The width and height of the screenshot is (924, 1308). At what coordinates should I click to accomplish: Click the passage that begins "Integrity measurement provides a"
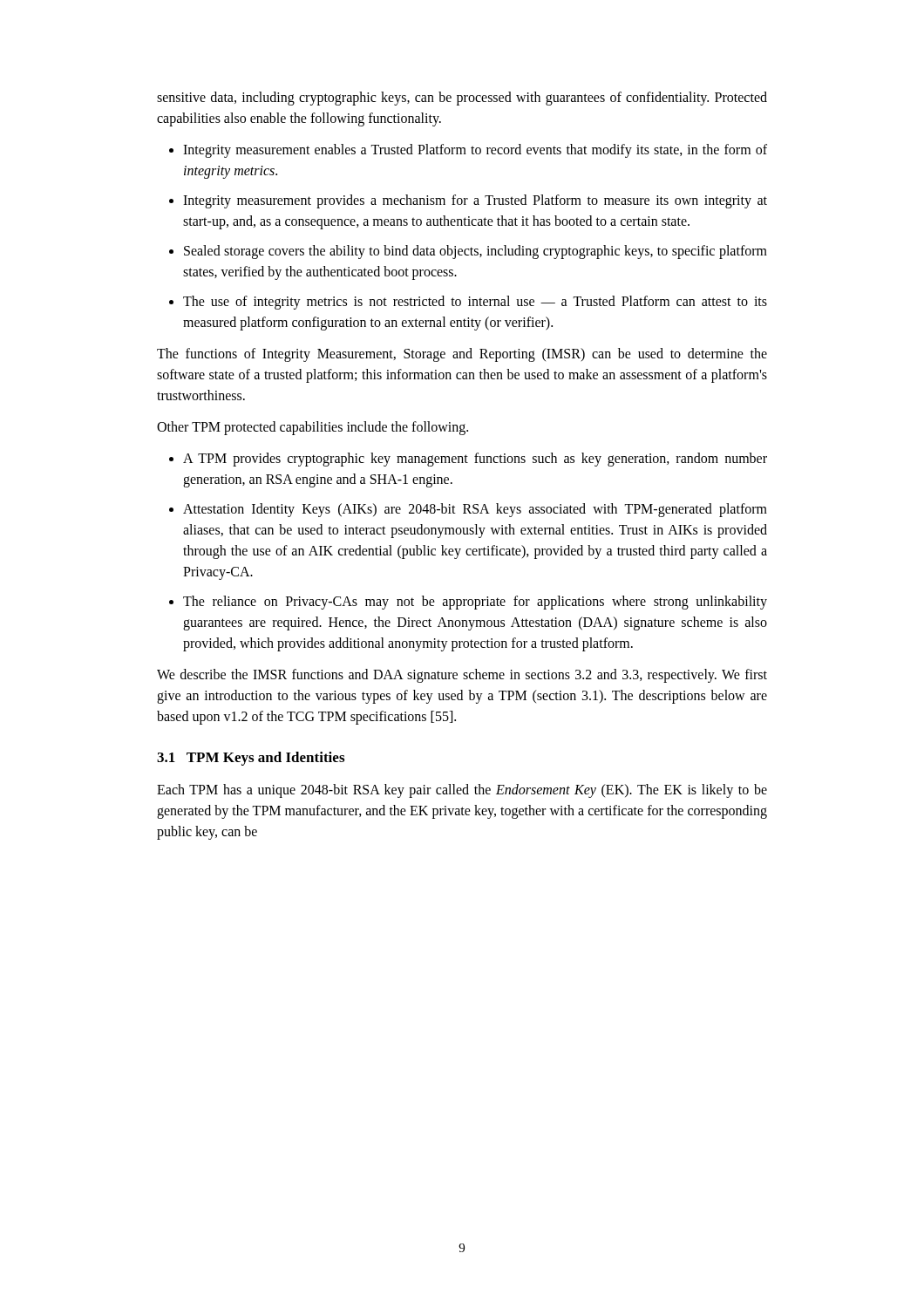[x=475, y=211]
